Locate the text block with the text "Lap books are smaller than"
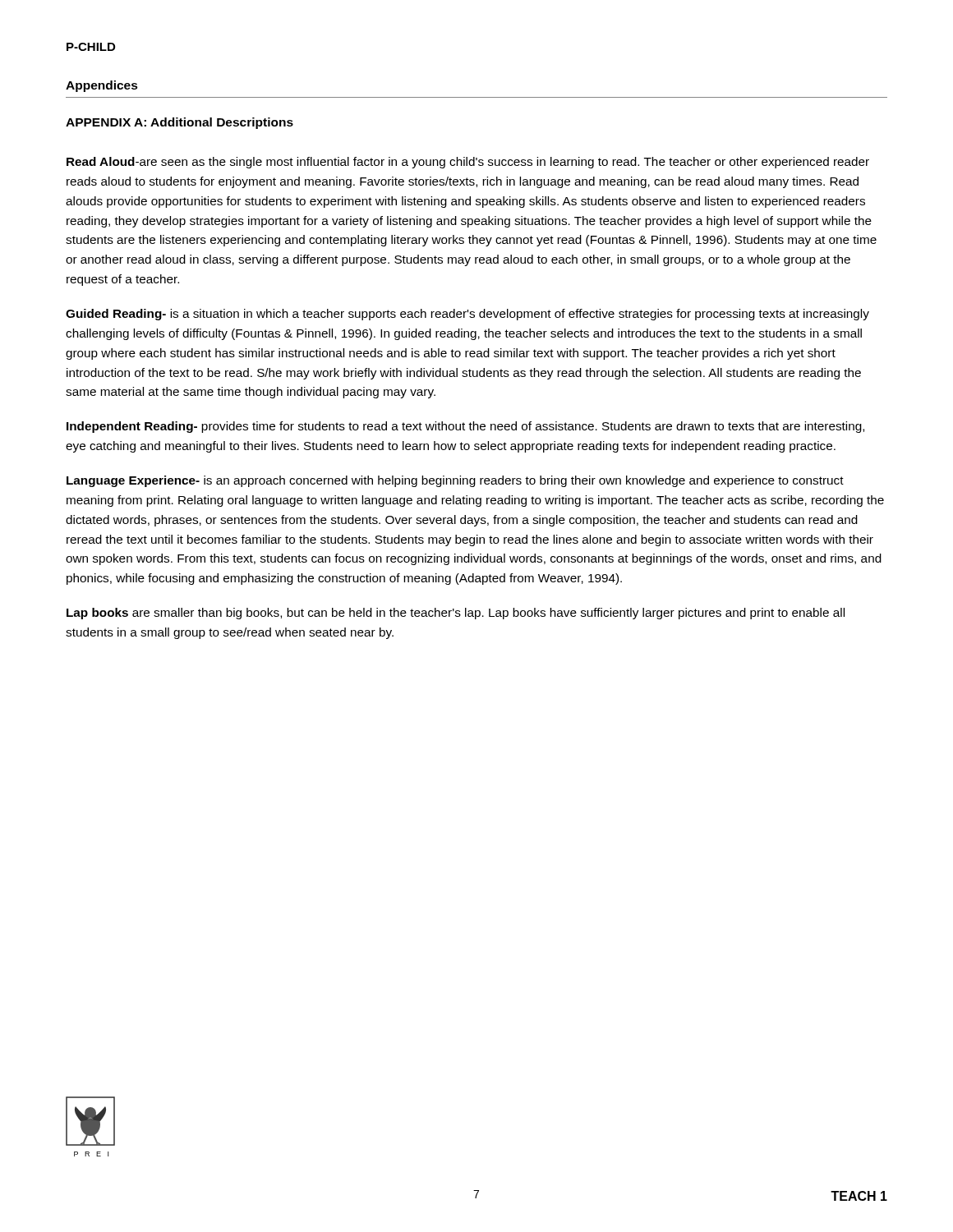Viewport: 953px width, 1232px height. tap(456, 622)
